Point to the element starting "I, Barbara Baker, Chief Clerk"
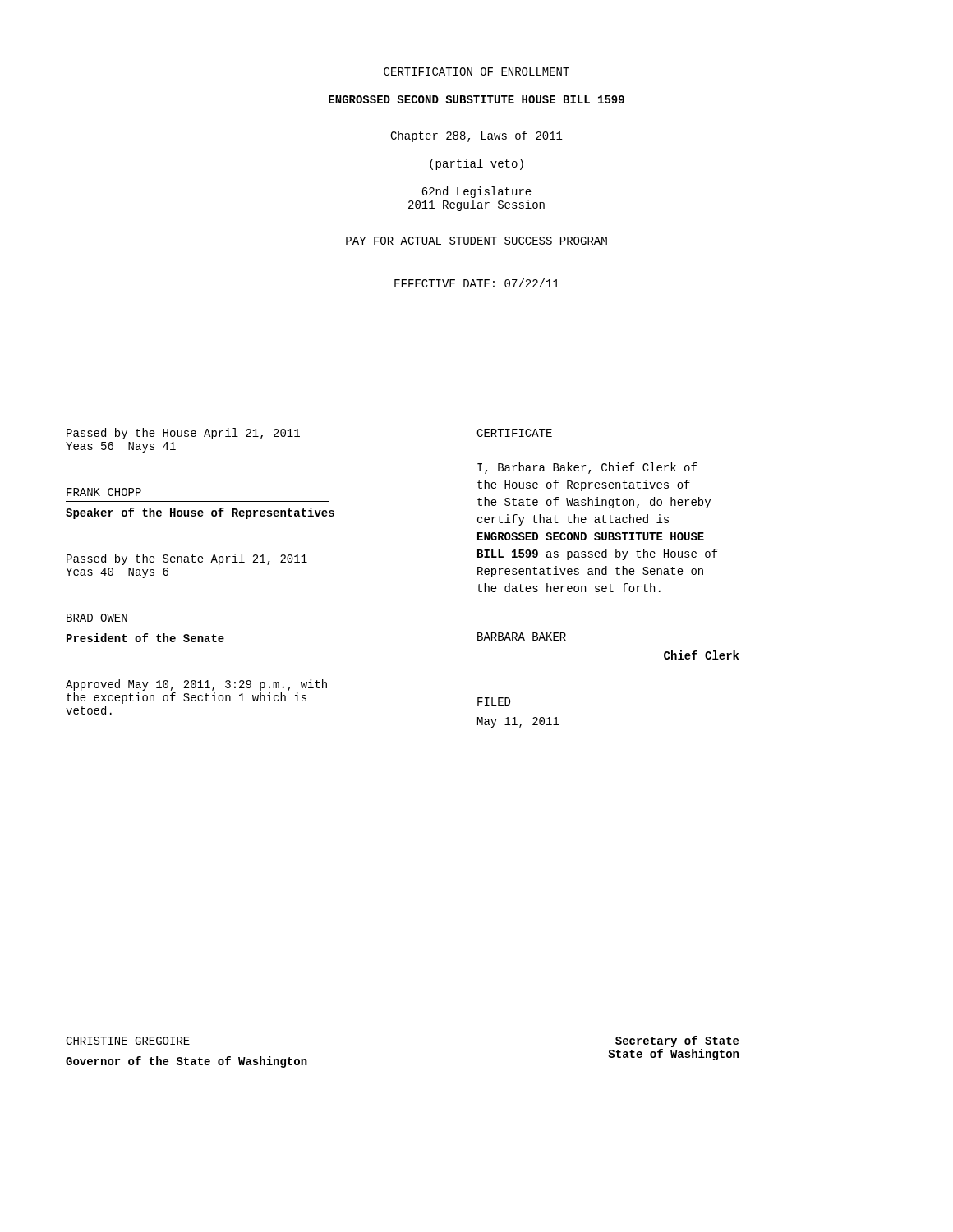Screen dimensions: 1232x953 (x=597, y=529)
